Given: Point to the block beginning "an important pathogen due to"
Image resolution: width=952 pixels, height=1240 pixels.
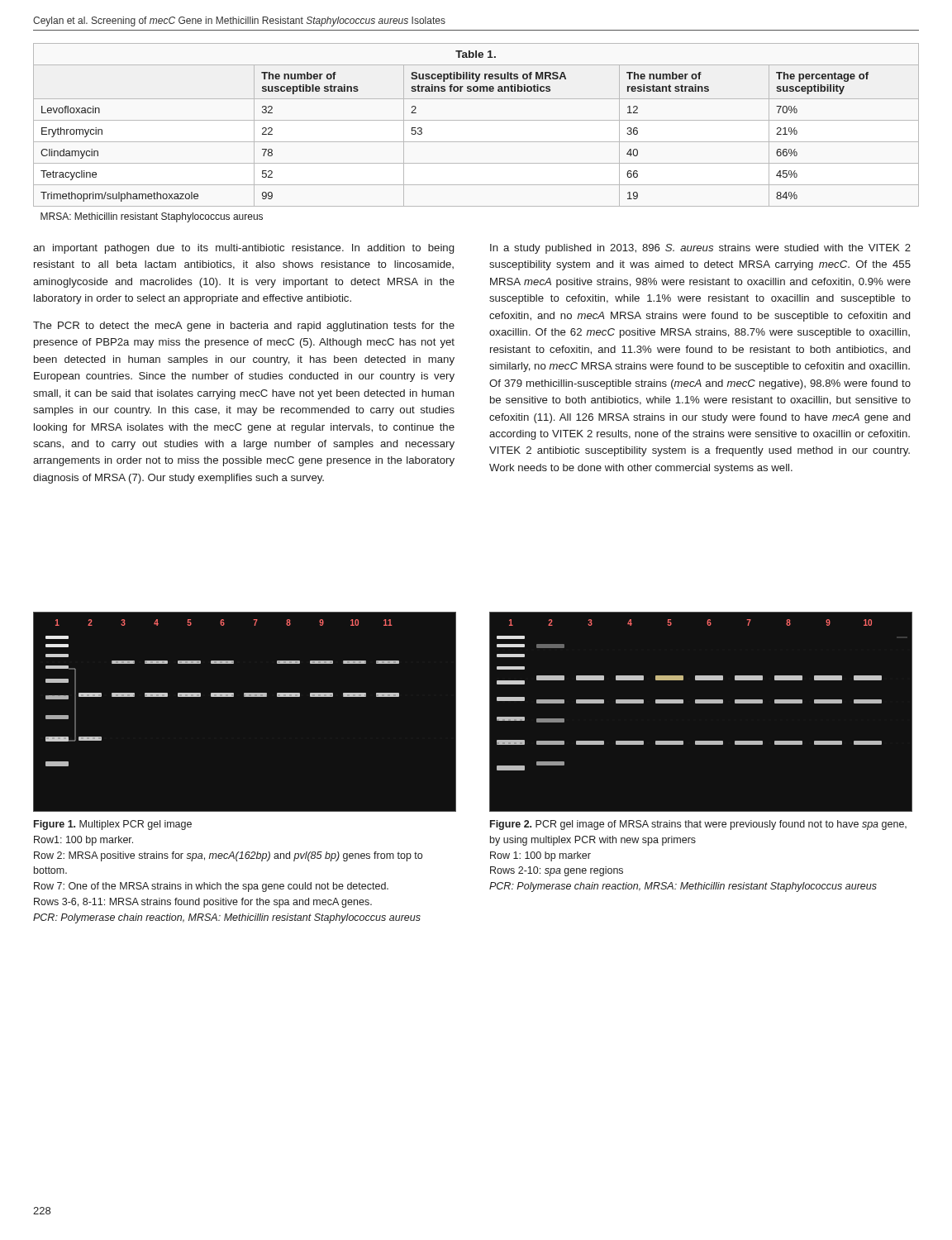Looking at the screenshot, I should coord(244,273).
